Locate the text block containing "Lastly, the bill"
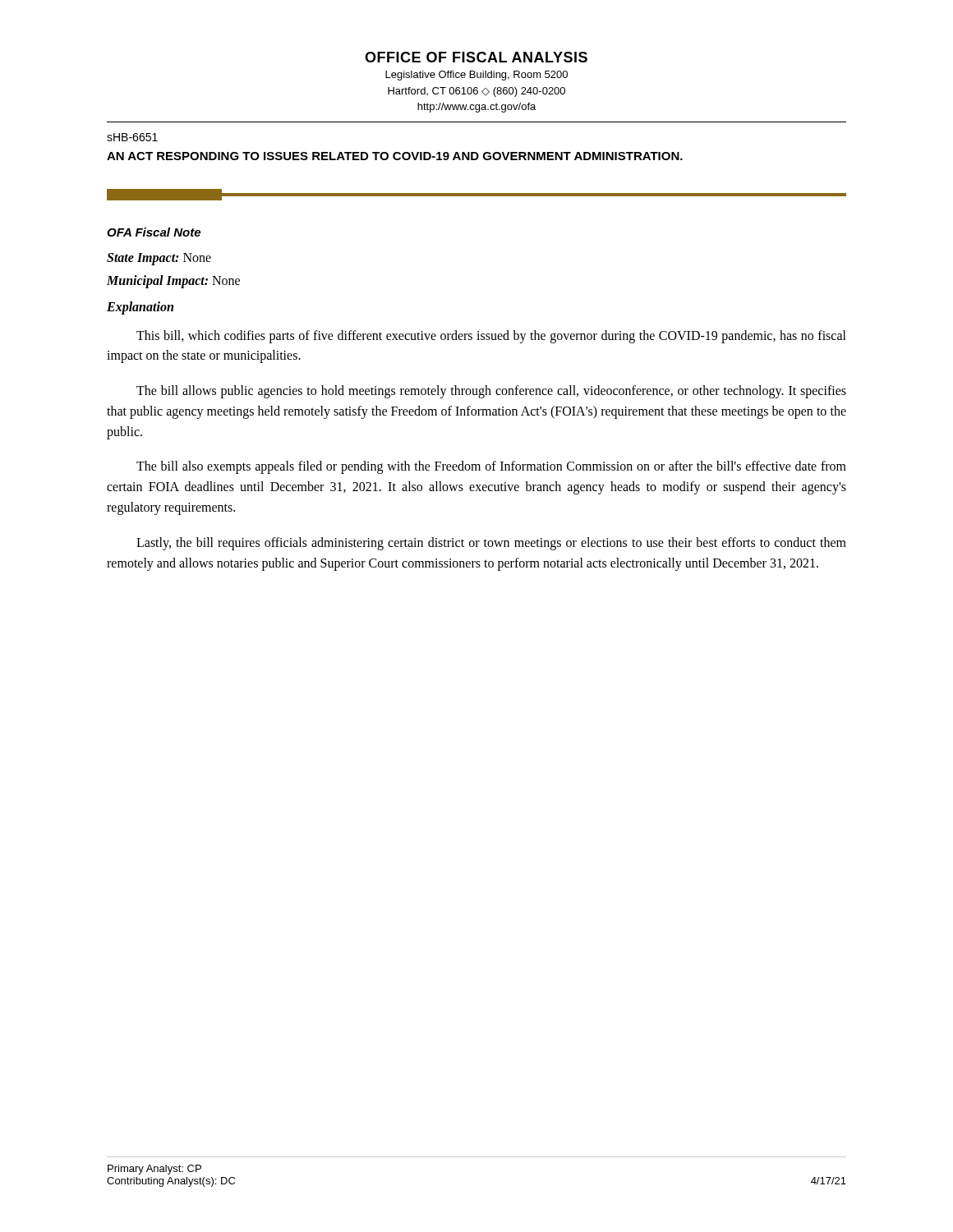 click(x=476, y=553)
